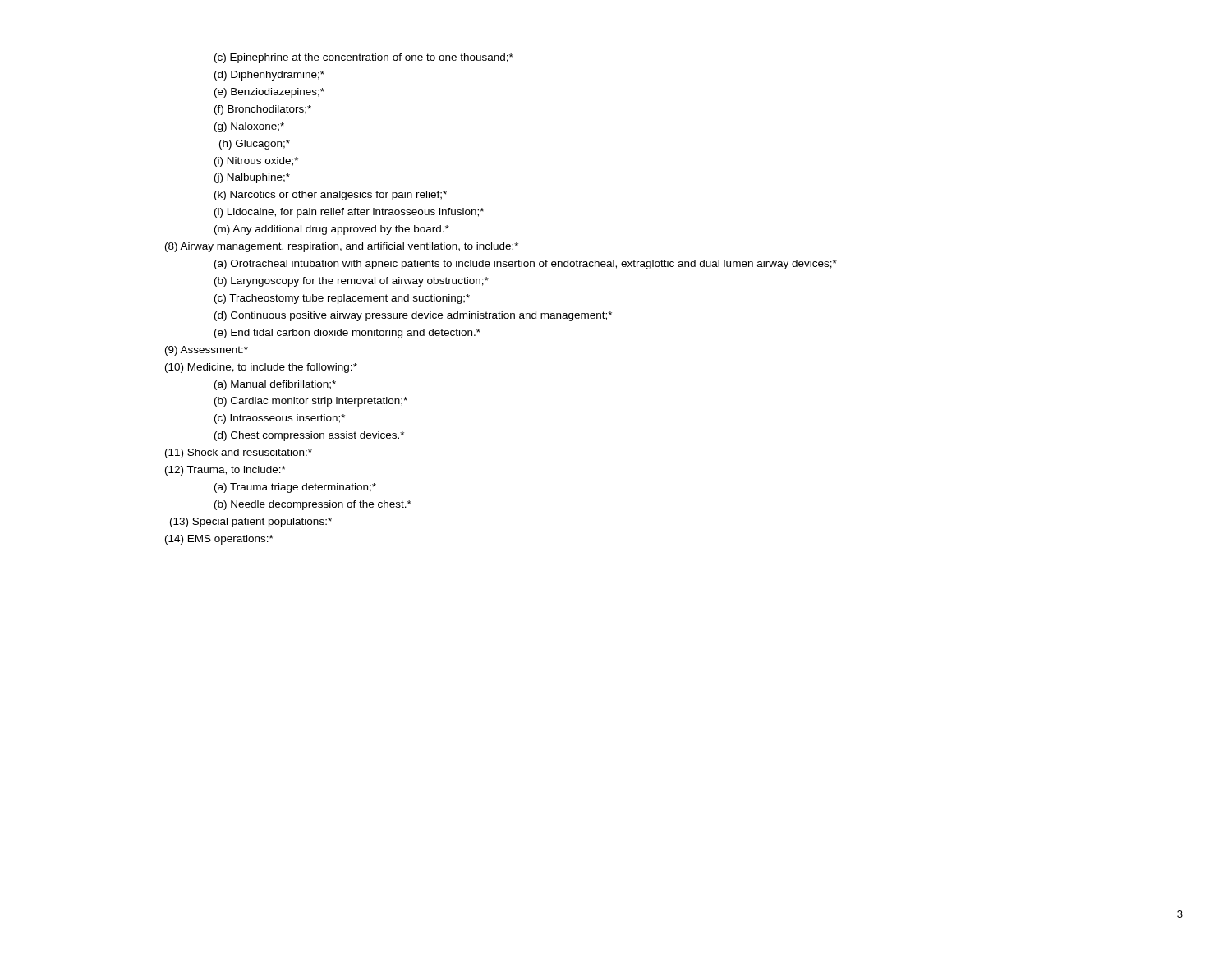Find the passage starting "(d) Continuous positive airway pressure device"

pyautogui.click(x=413, y=315)
